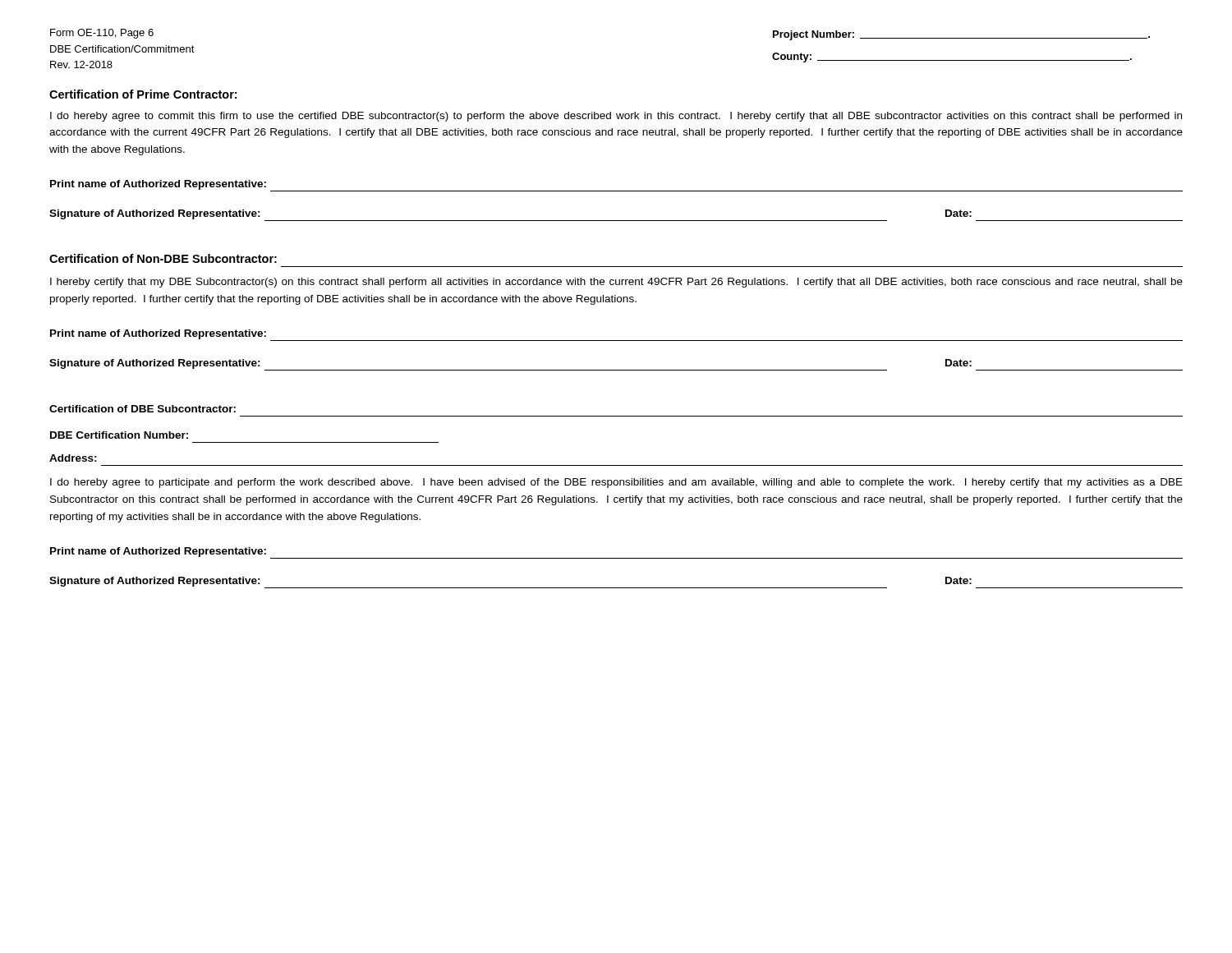Navigate to the block starting "I hereby certify"
This screenshot has width=1232, height=953.
coord(616,290)
